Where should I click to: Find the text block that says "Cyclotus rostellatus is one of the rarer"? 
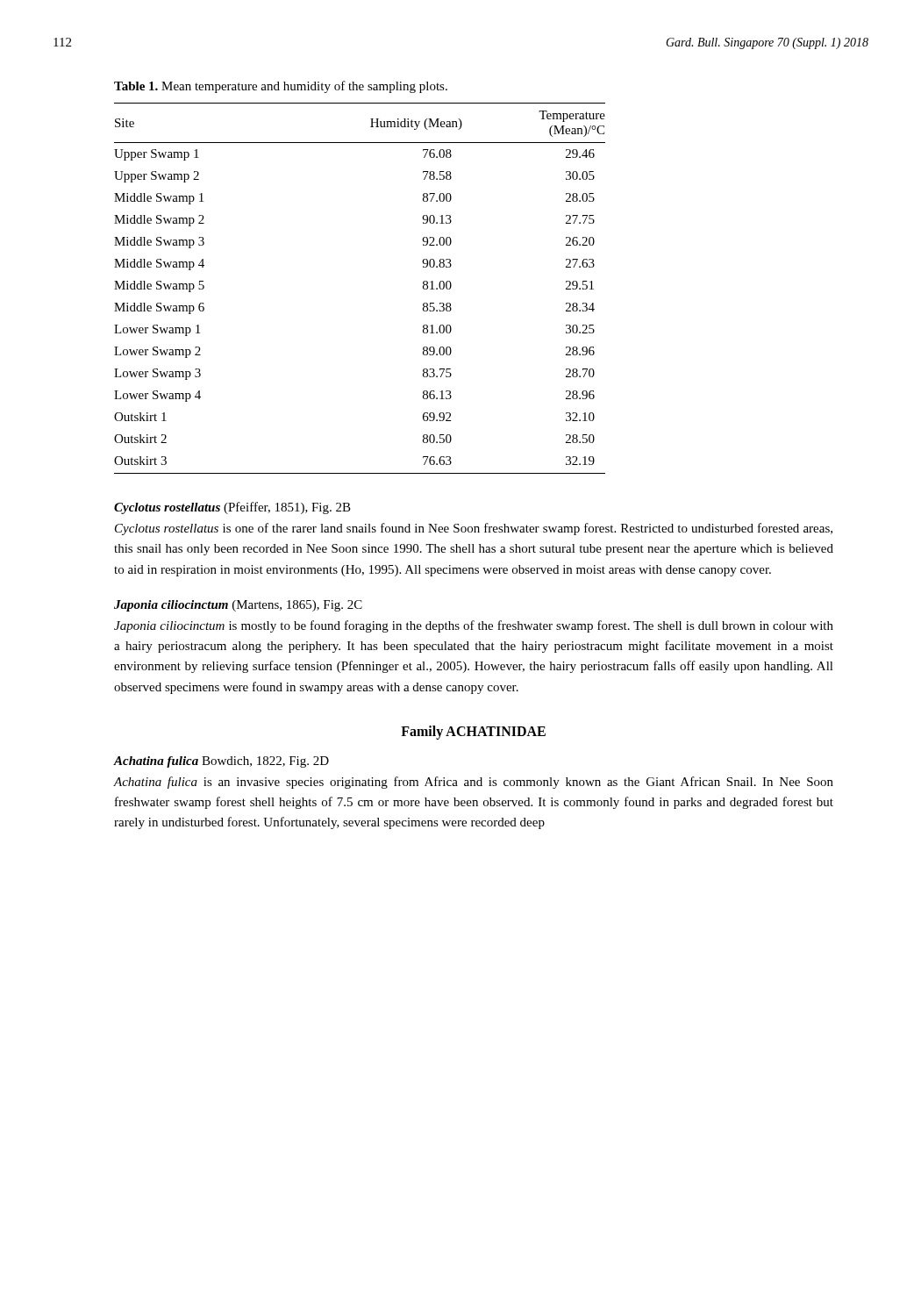474,549
